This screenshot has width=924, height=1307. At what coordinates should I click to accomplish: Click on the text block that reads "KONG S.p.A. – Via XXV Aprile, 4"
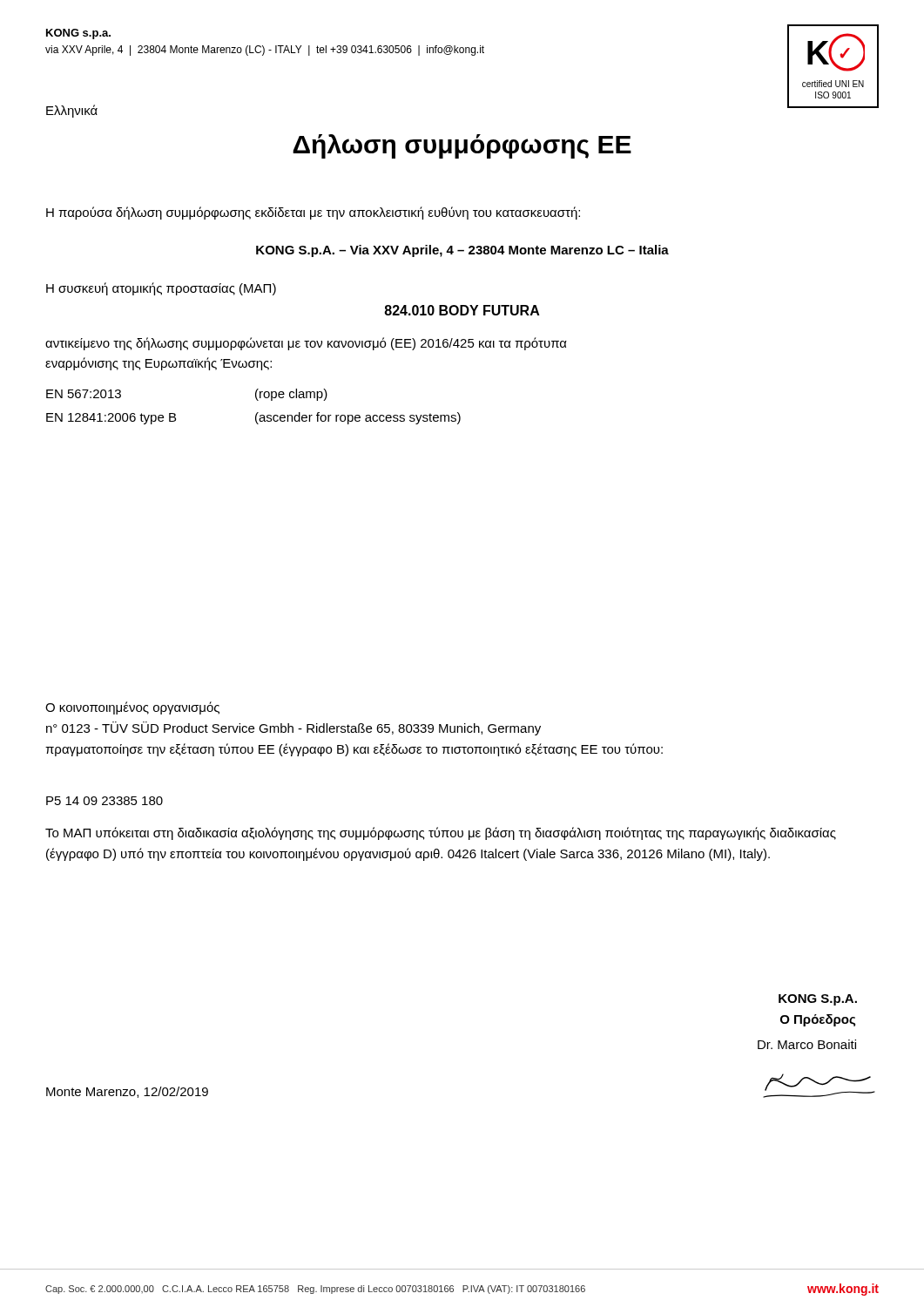click(462, 250)
